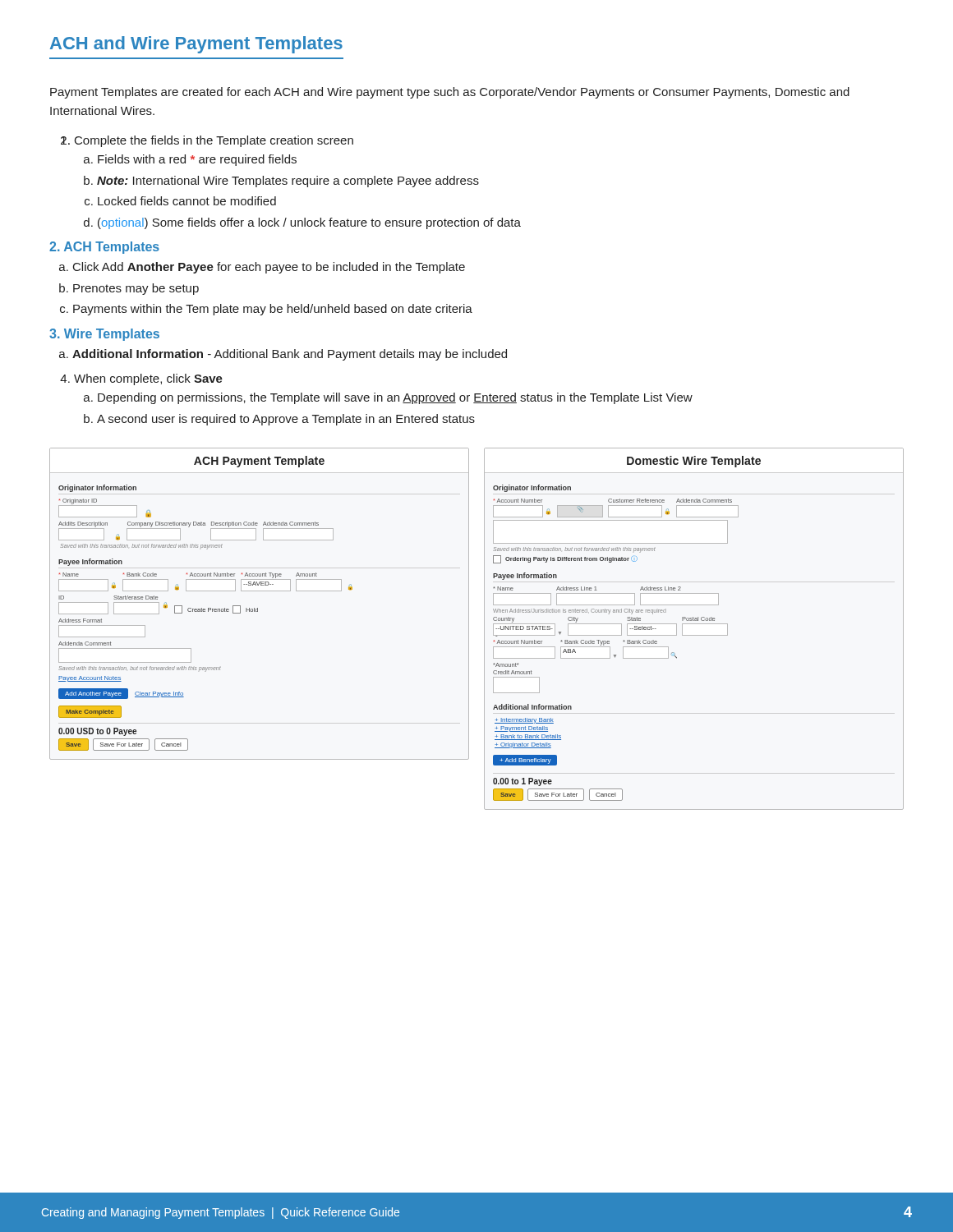Point to the passage starting "Note: International Wire Templates"
This screenshot has height=1232, width=953.
pos(288,182)
